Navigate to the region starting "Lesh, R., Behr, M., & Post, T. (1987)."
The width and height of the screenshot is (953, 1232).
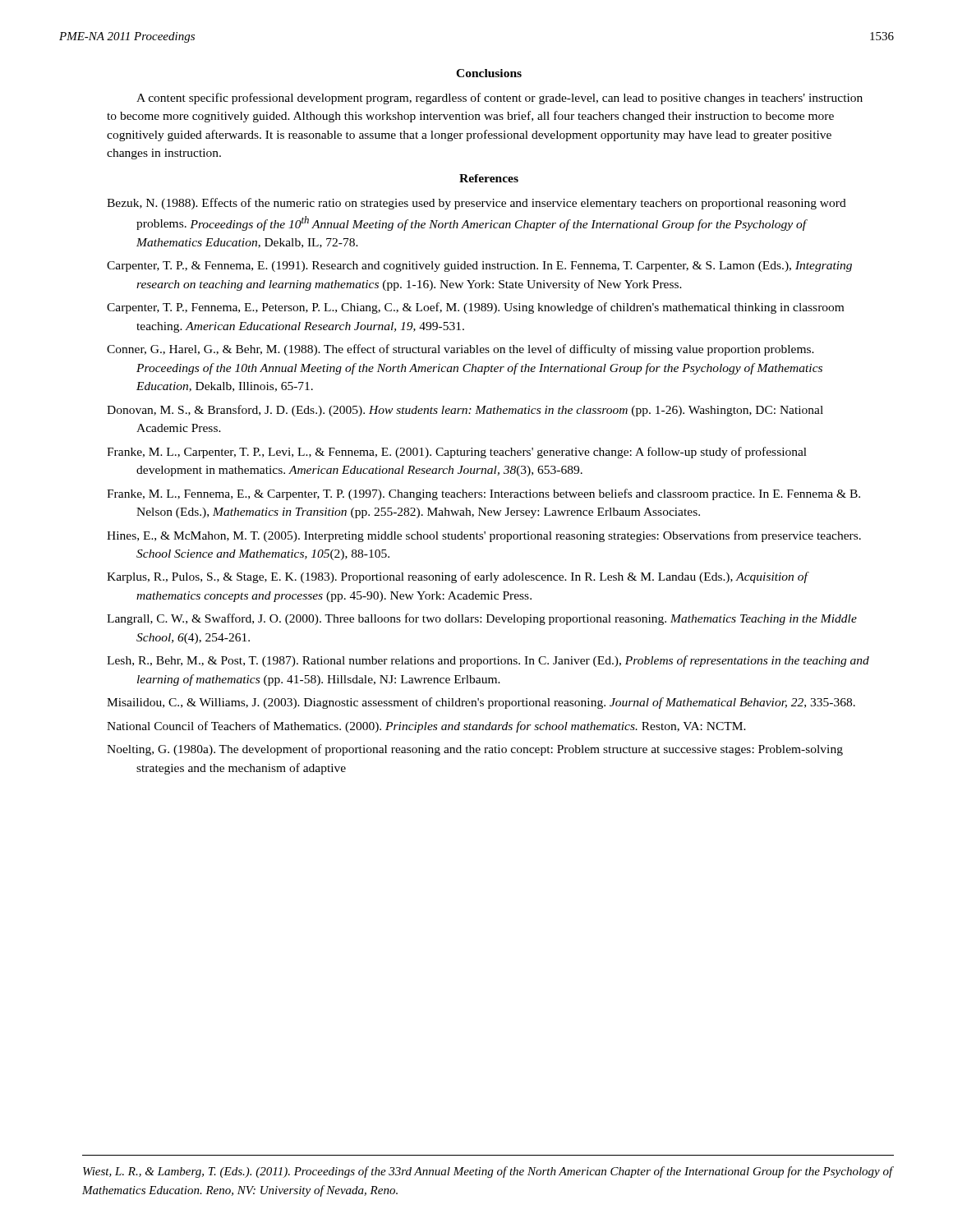tap(488, 669)
